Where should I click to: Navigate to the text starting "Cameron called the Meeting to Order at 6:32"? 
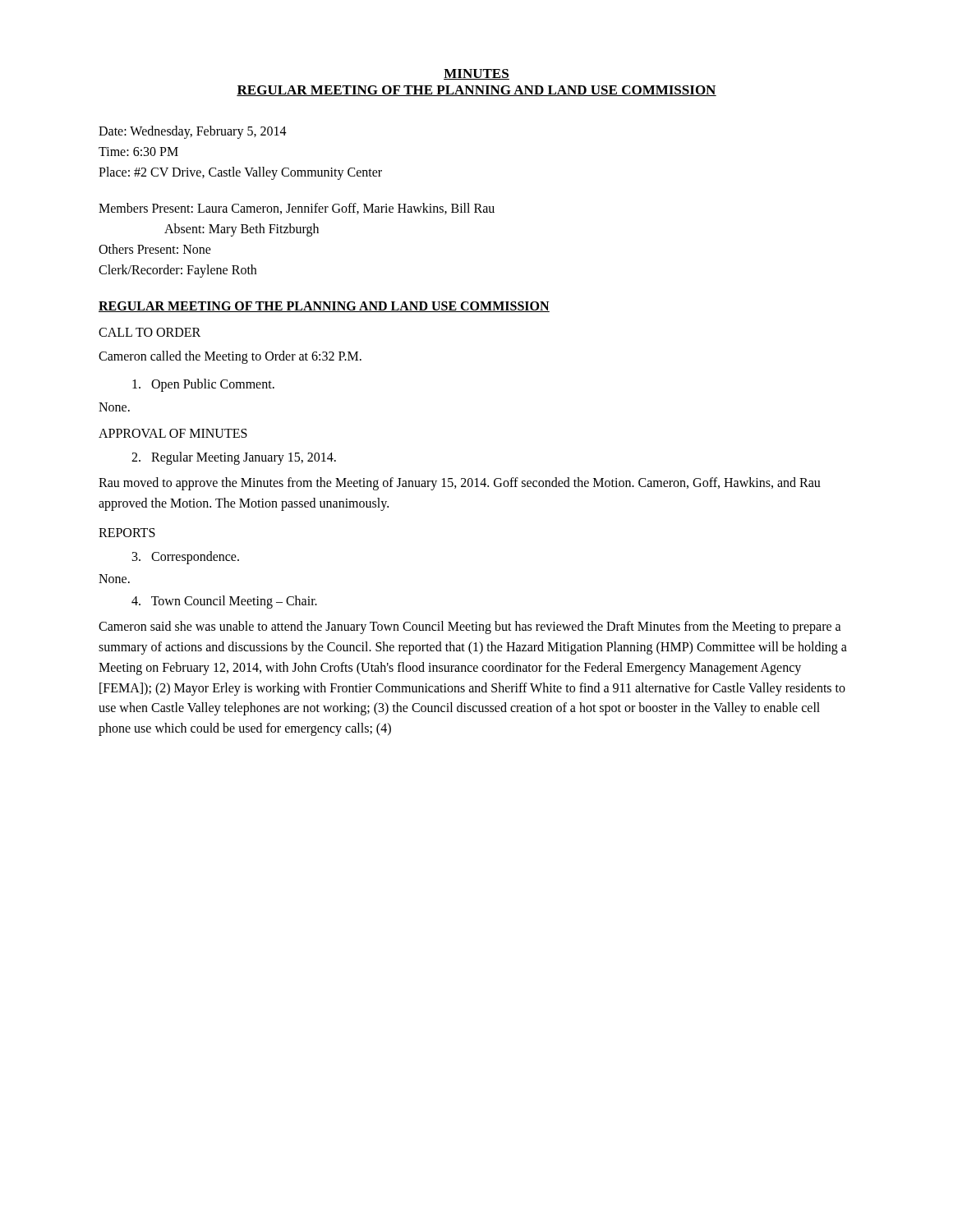coord(230,356)
